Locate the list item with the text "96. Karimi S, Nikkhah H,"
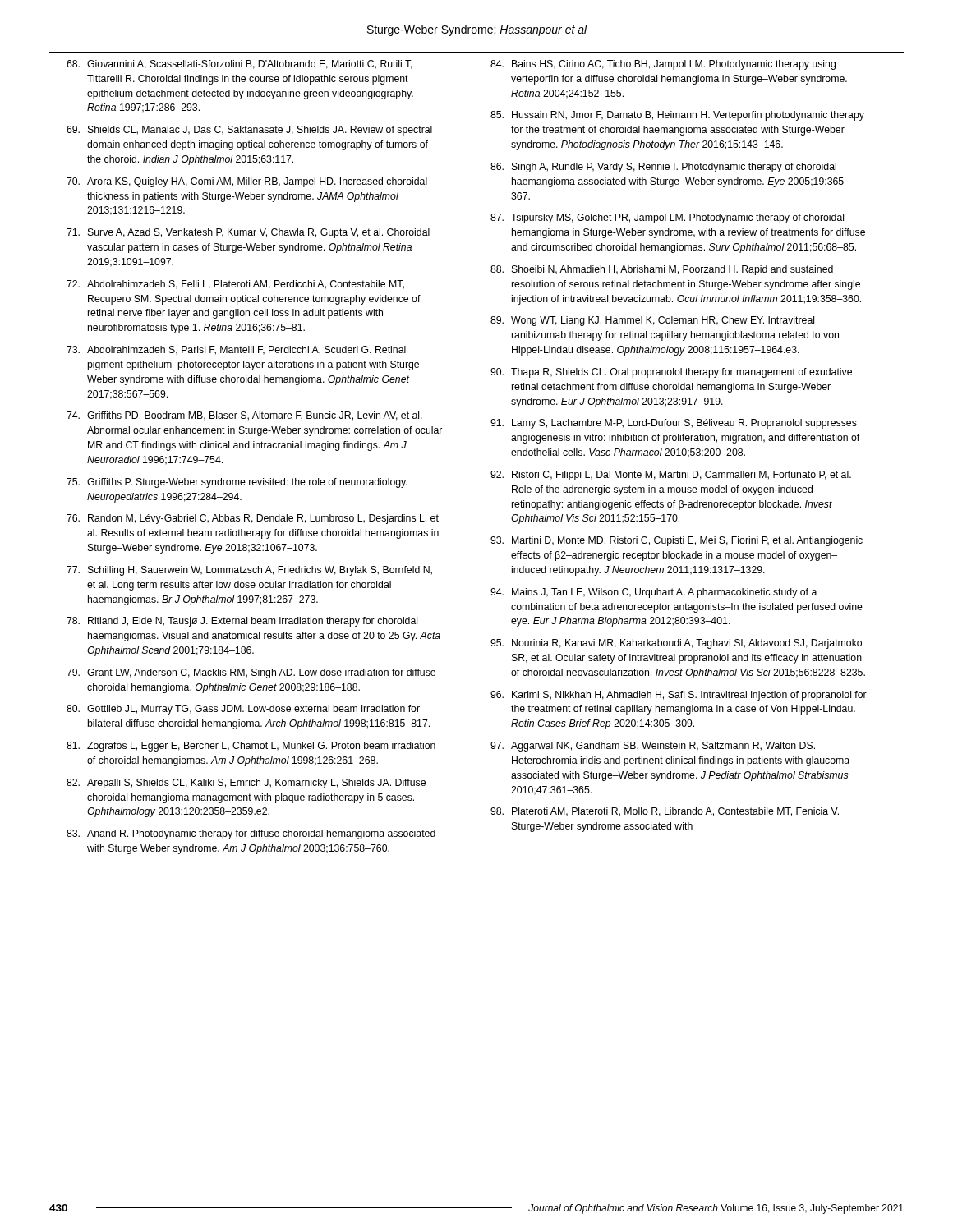953x1232 pixels. 670,710
